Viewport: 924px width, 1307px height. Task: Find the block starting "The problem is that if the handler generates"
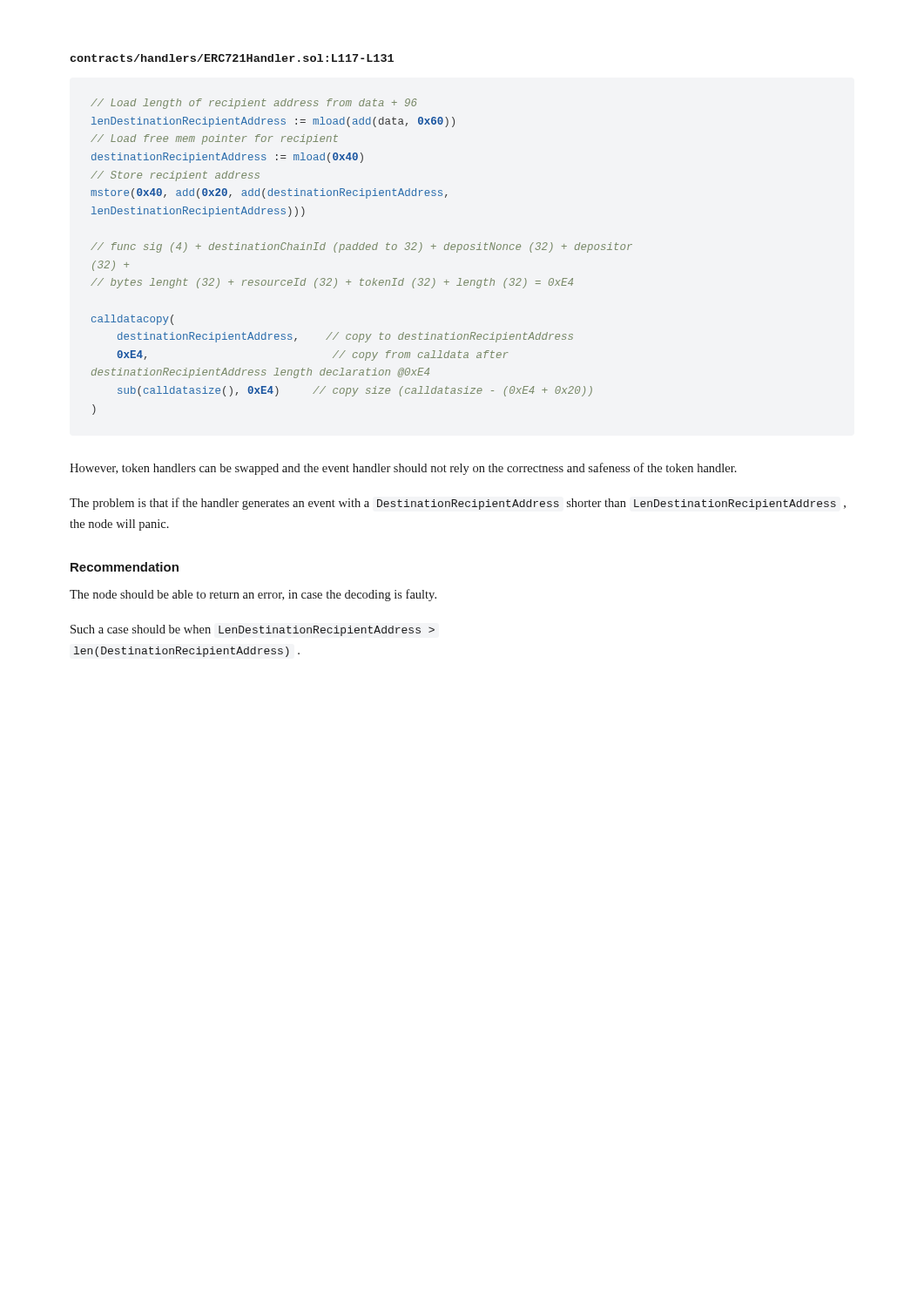pos(458,513)
